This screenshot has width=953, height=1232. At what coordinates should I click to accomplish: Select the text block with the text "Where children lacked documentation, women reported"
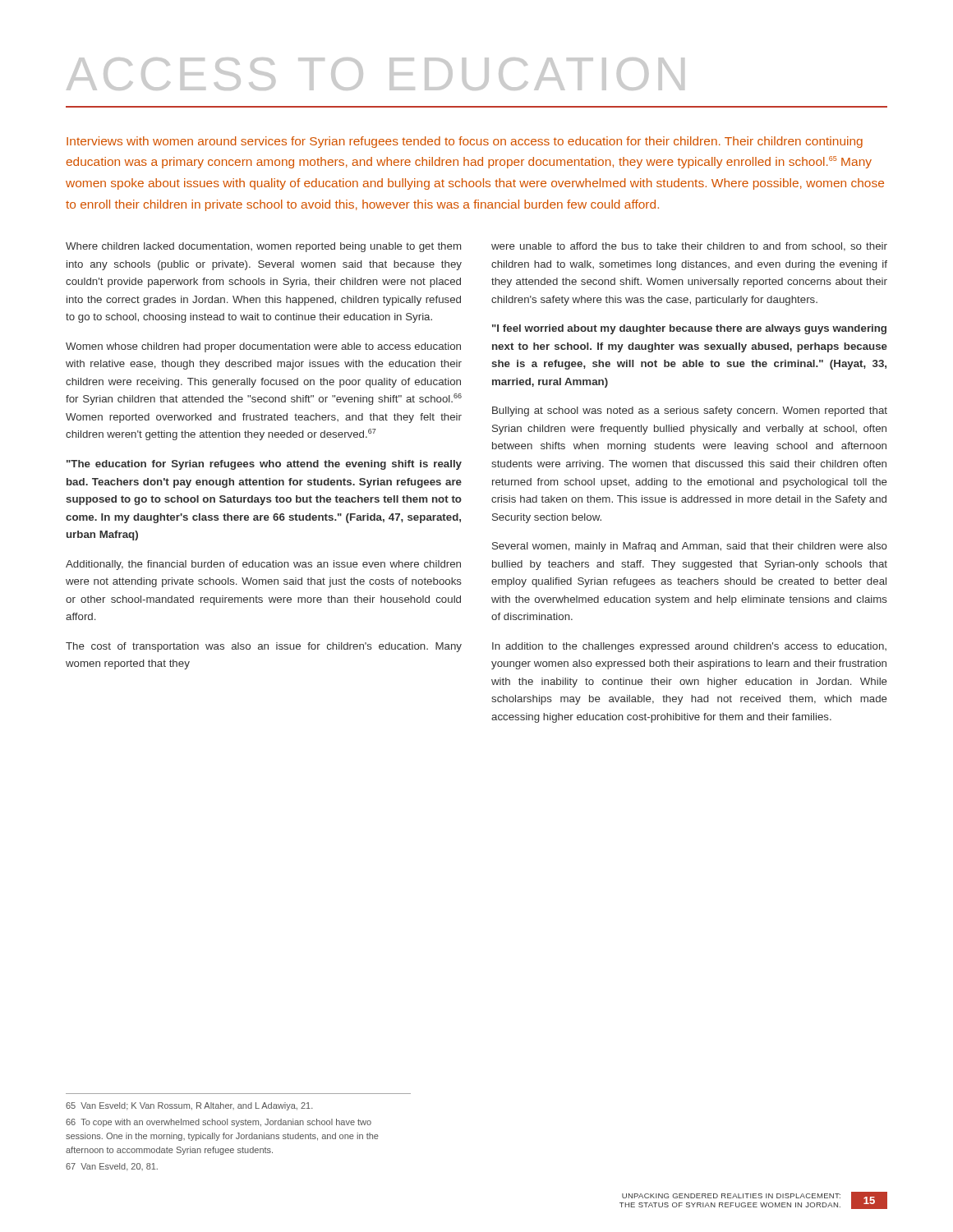point(264,282)
